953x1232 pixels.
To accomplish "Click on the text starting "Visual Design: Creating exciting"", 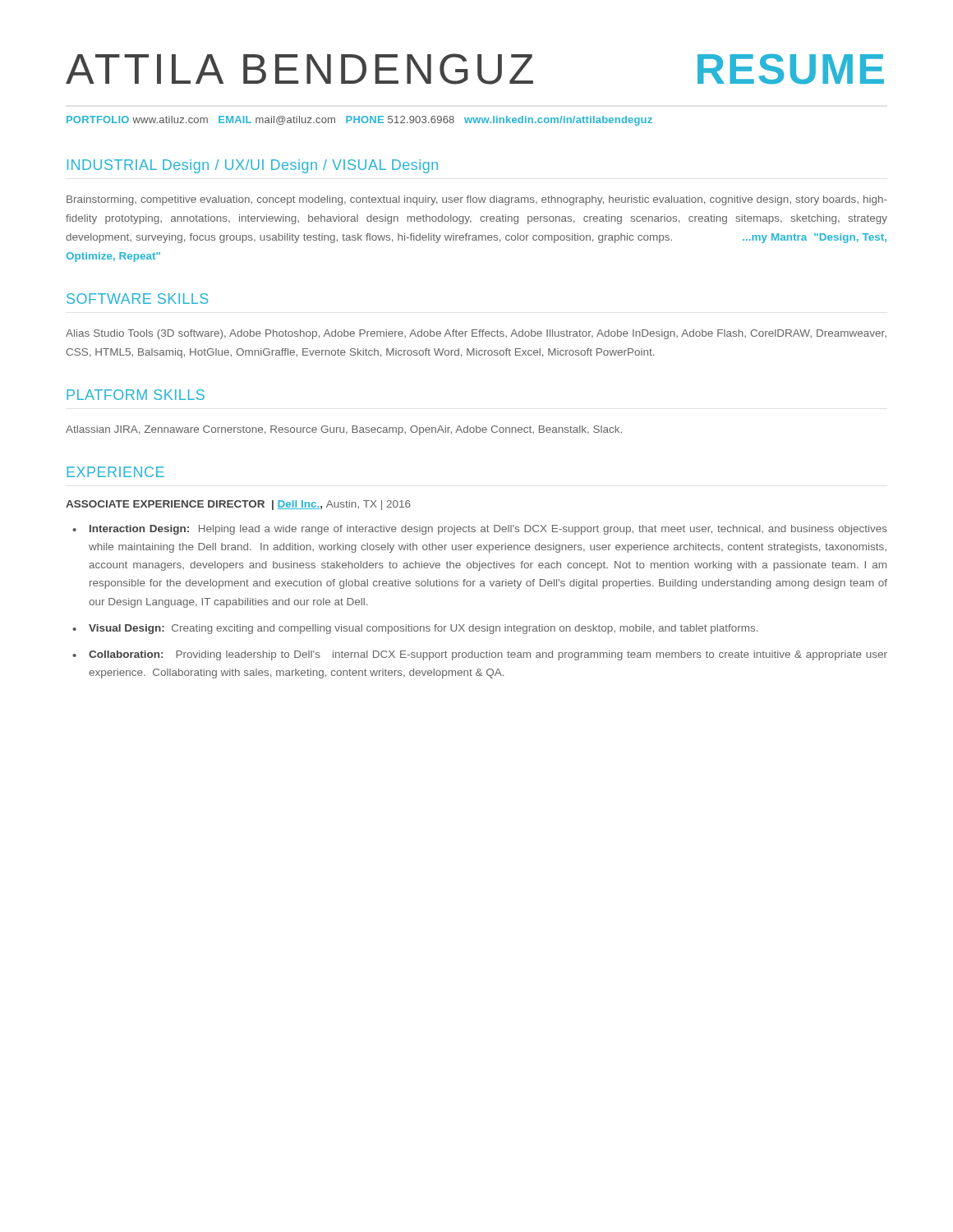I will (x=424, y=628).
